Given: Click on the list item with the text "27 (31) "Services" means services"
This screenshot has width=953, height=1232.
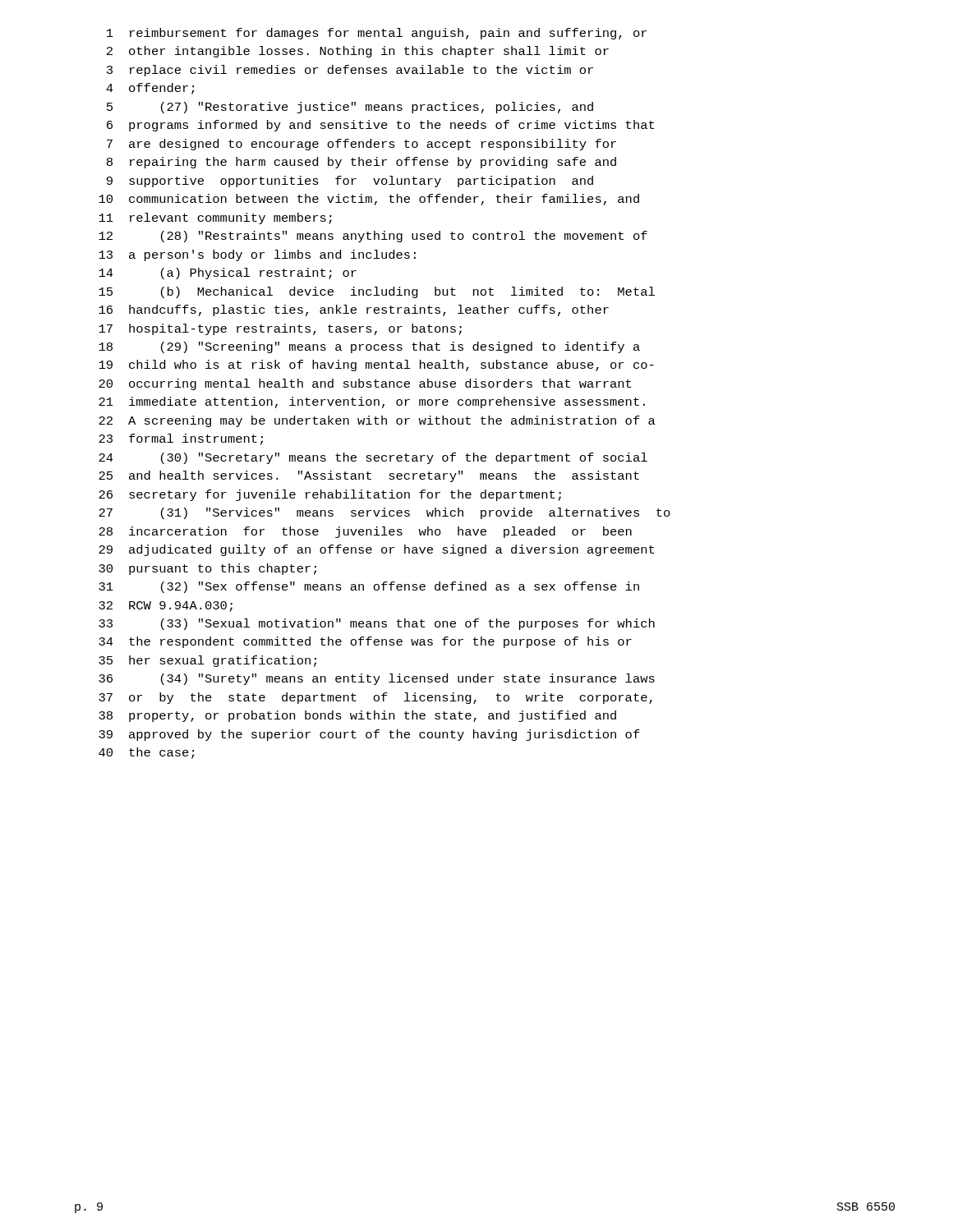Looking at the screenshot, I should pyautogui.click(x=485, y=541).
